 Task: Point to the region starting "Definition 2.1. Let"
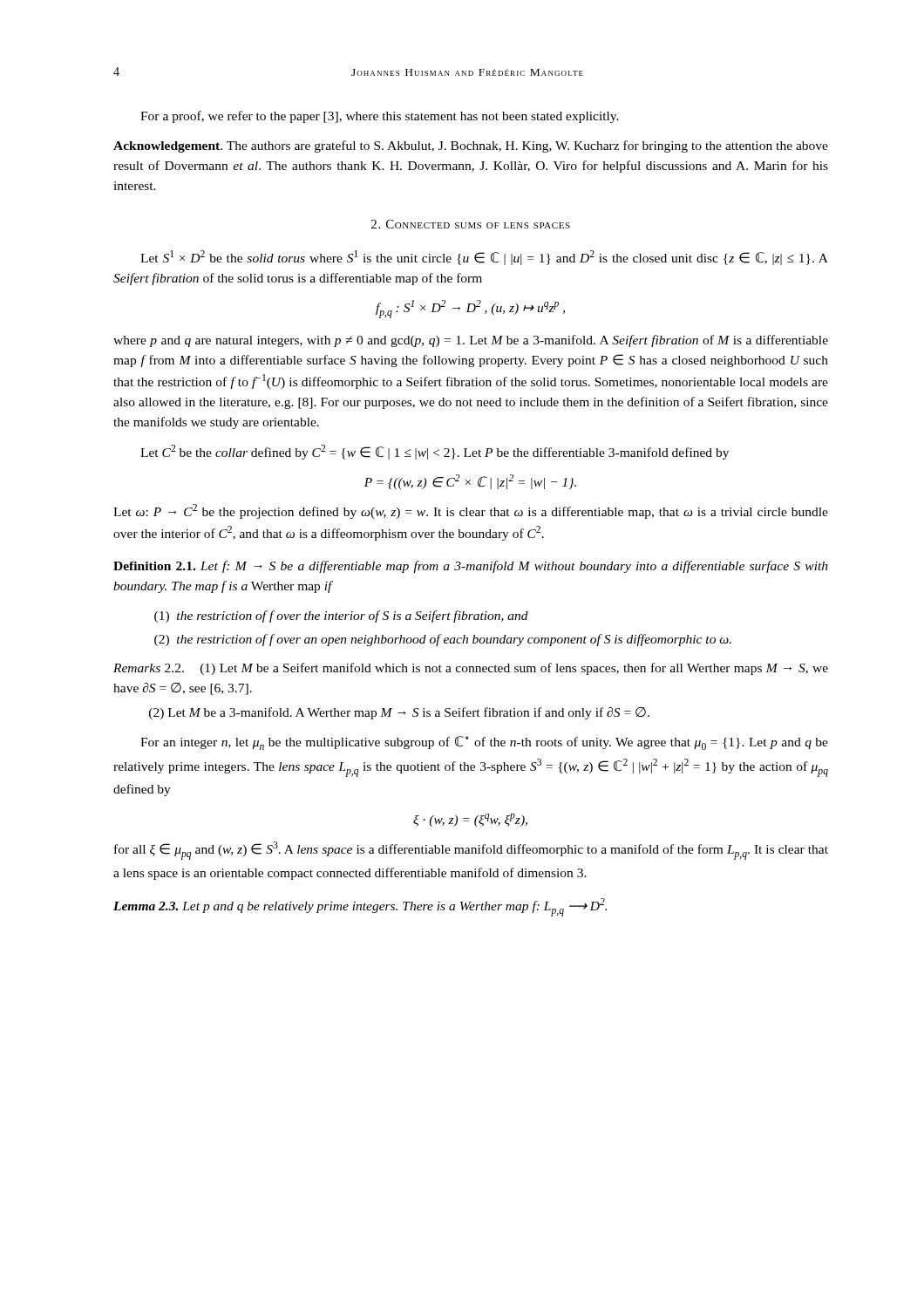click(x=471, y=576)
